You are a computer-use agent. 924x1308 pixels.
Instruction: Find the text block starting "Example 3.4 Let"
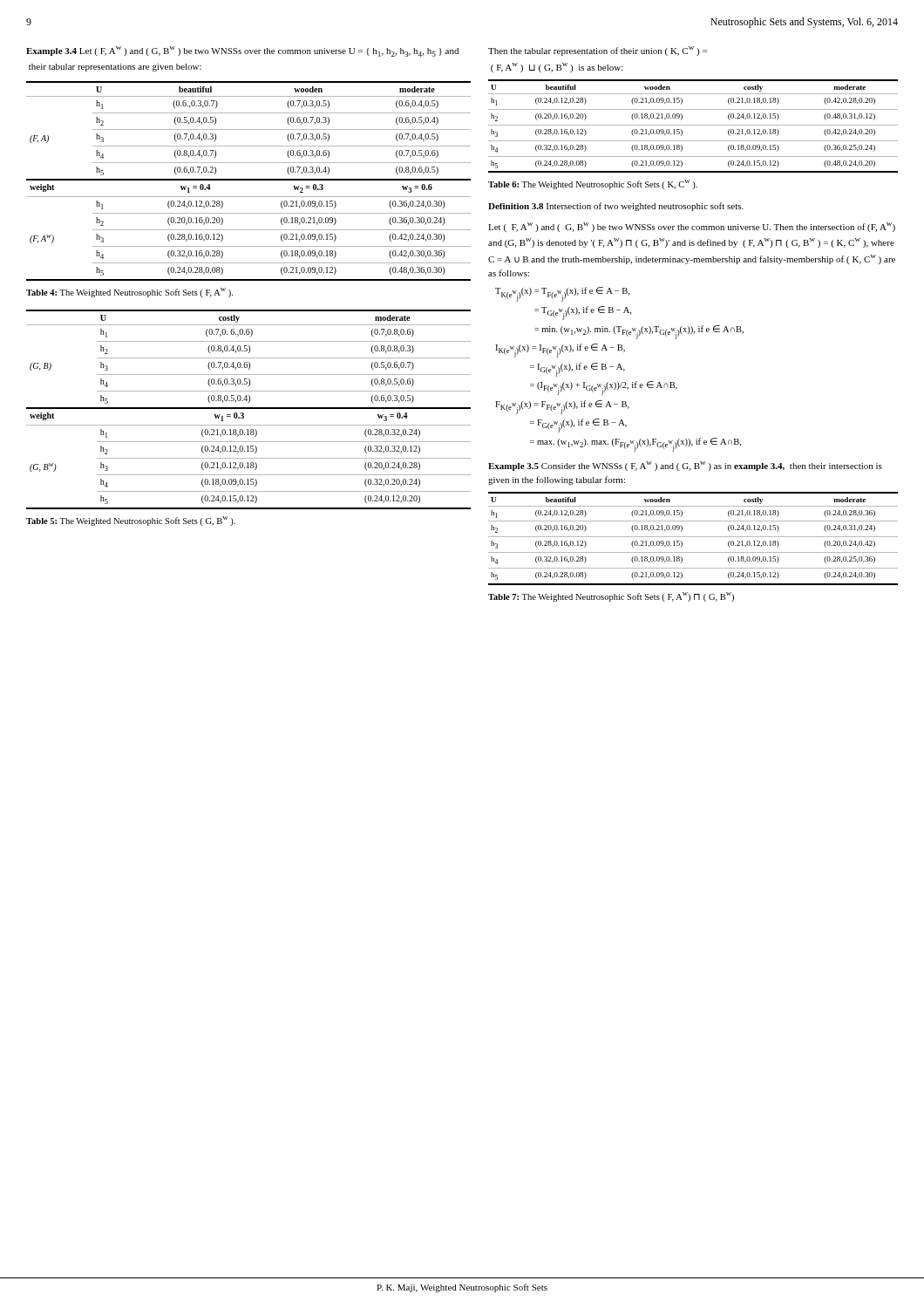243,57
